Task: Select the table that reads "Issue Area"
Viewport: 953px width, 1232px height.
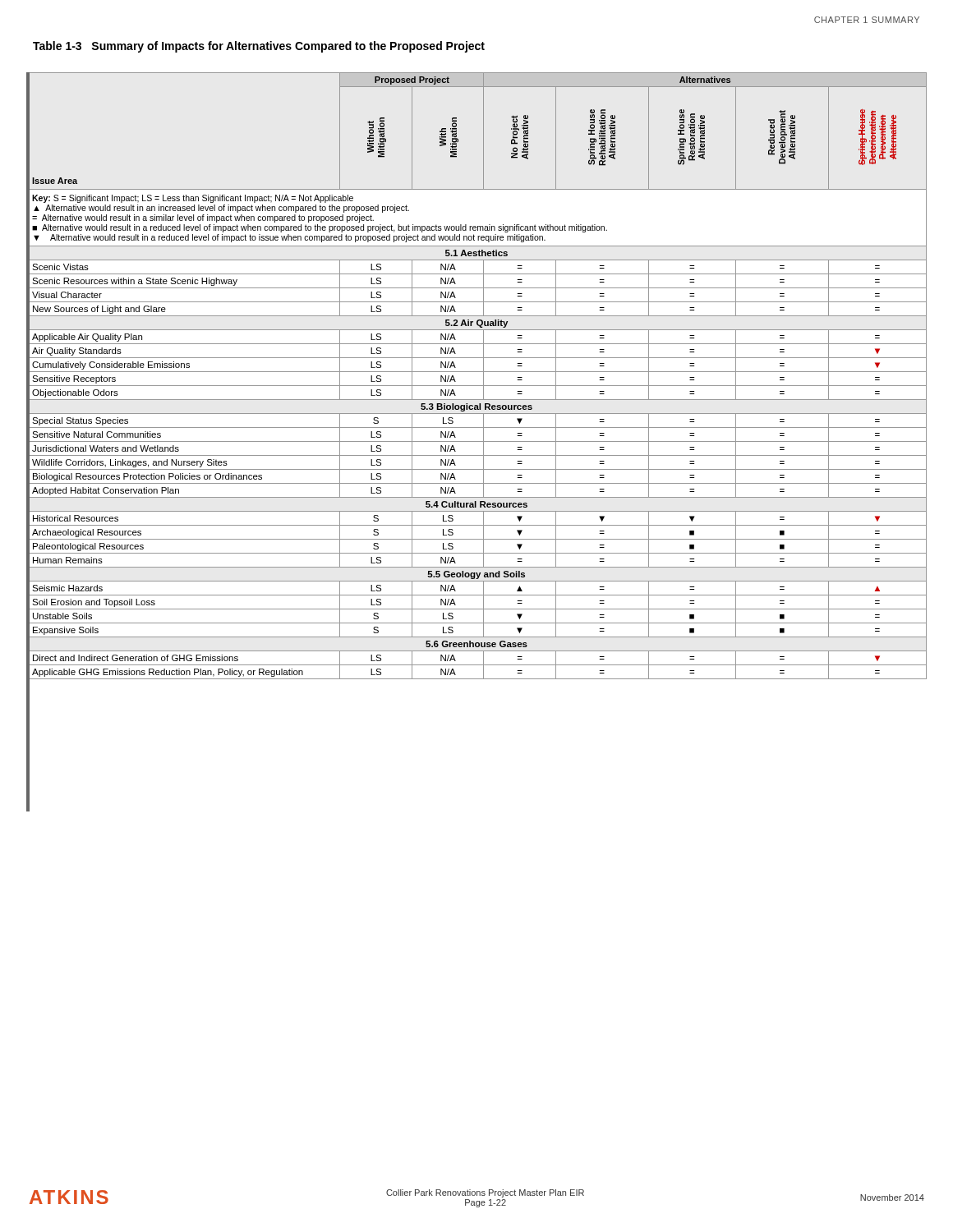Action: (x=476, y=376)
